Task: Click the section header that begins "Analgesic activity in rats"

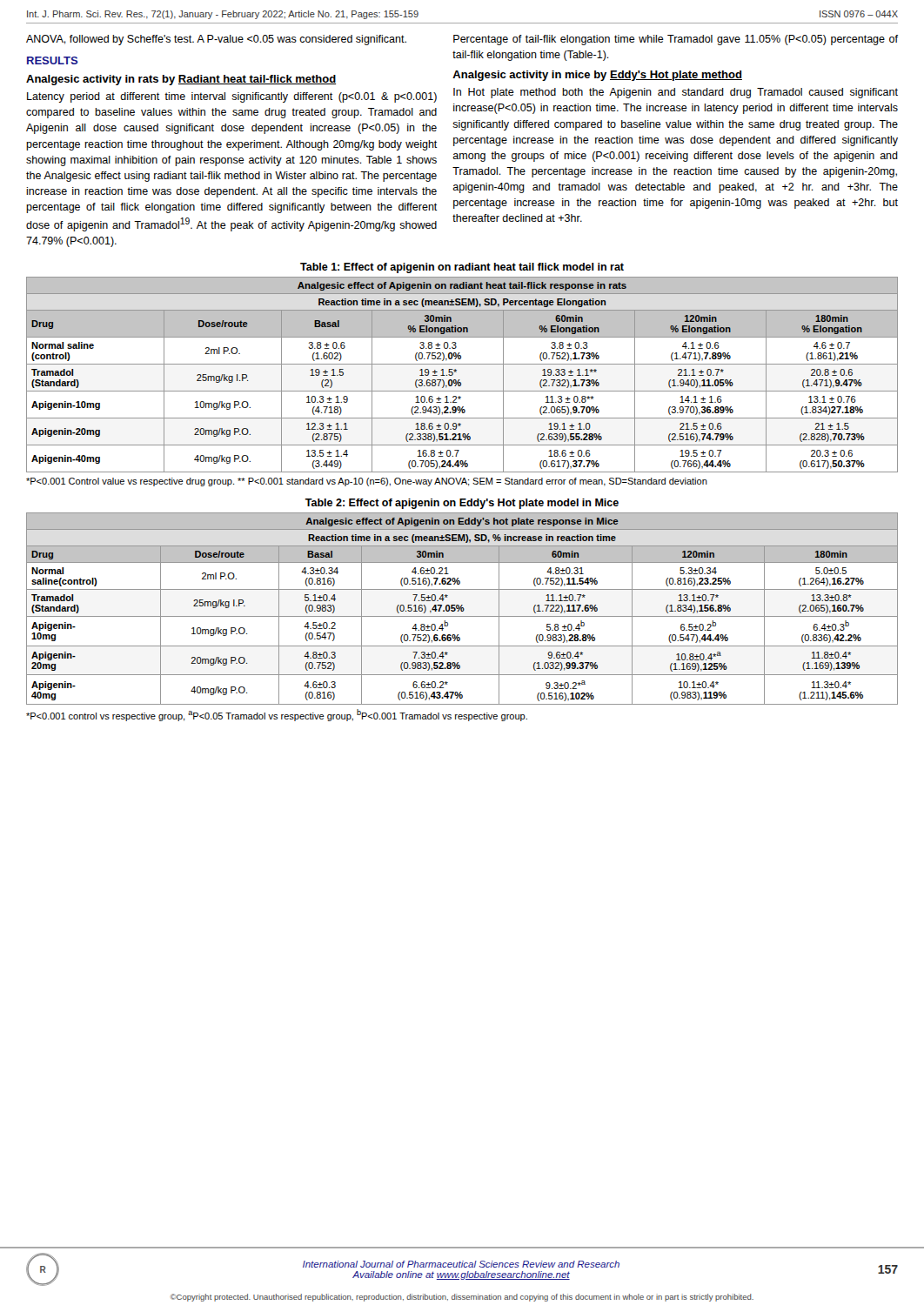Action: [181, 79]
